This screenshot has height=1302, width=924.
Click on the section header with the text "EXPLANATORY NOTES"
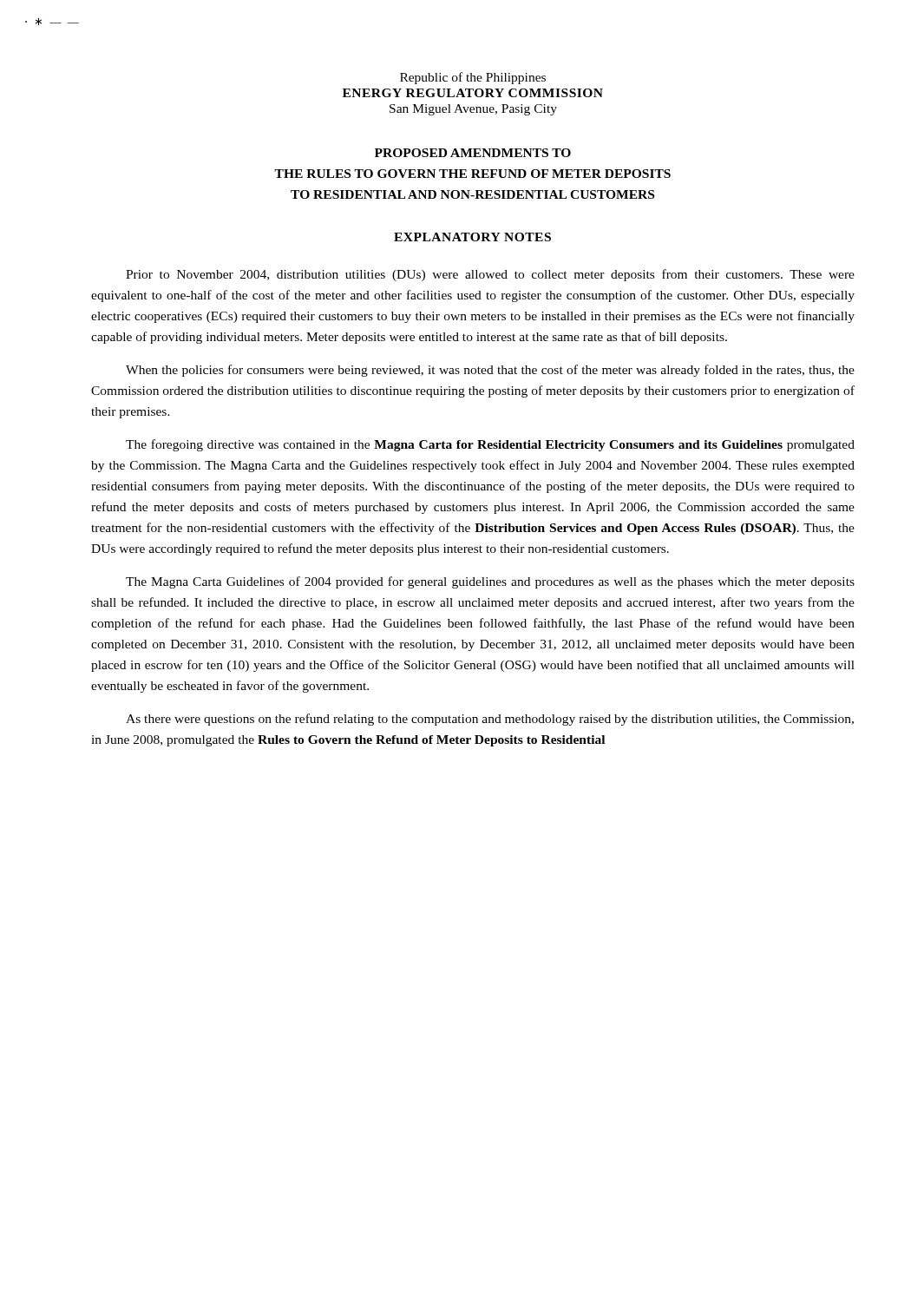473,237
